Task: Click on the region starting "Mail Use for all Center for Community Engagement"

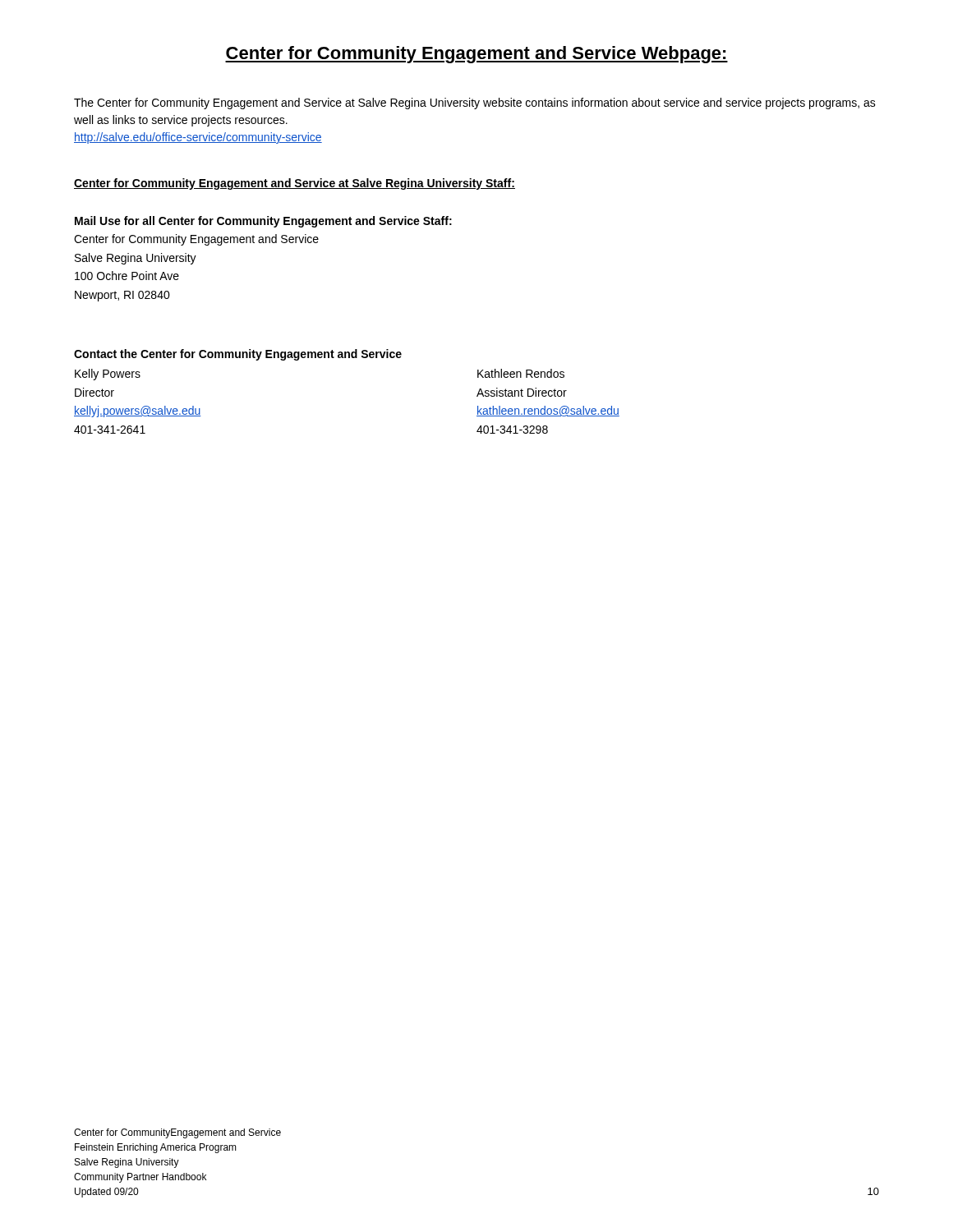Action: point(263,222)
